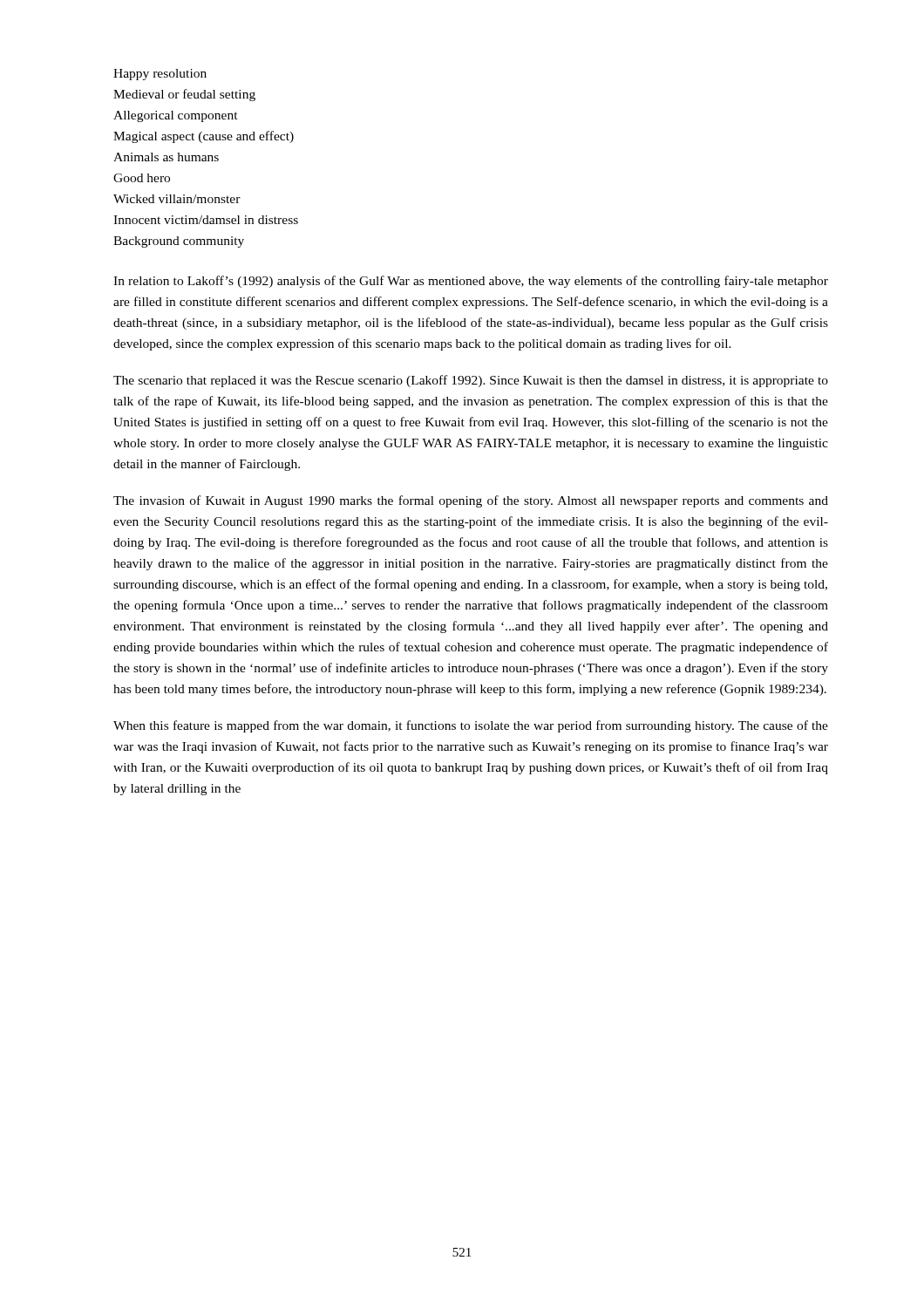Point to the block starting "Happy resolution"
The width and height of the screenshot is (924, 1308).
point(160,75)
